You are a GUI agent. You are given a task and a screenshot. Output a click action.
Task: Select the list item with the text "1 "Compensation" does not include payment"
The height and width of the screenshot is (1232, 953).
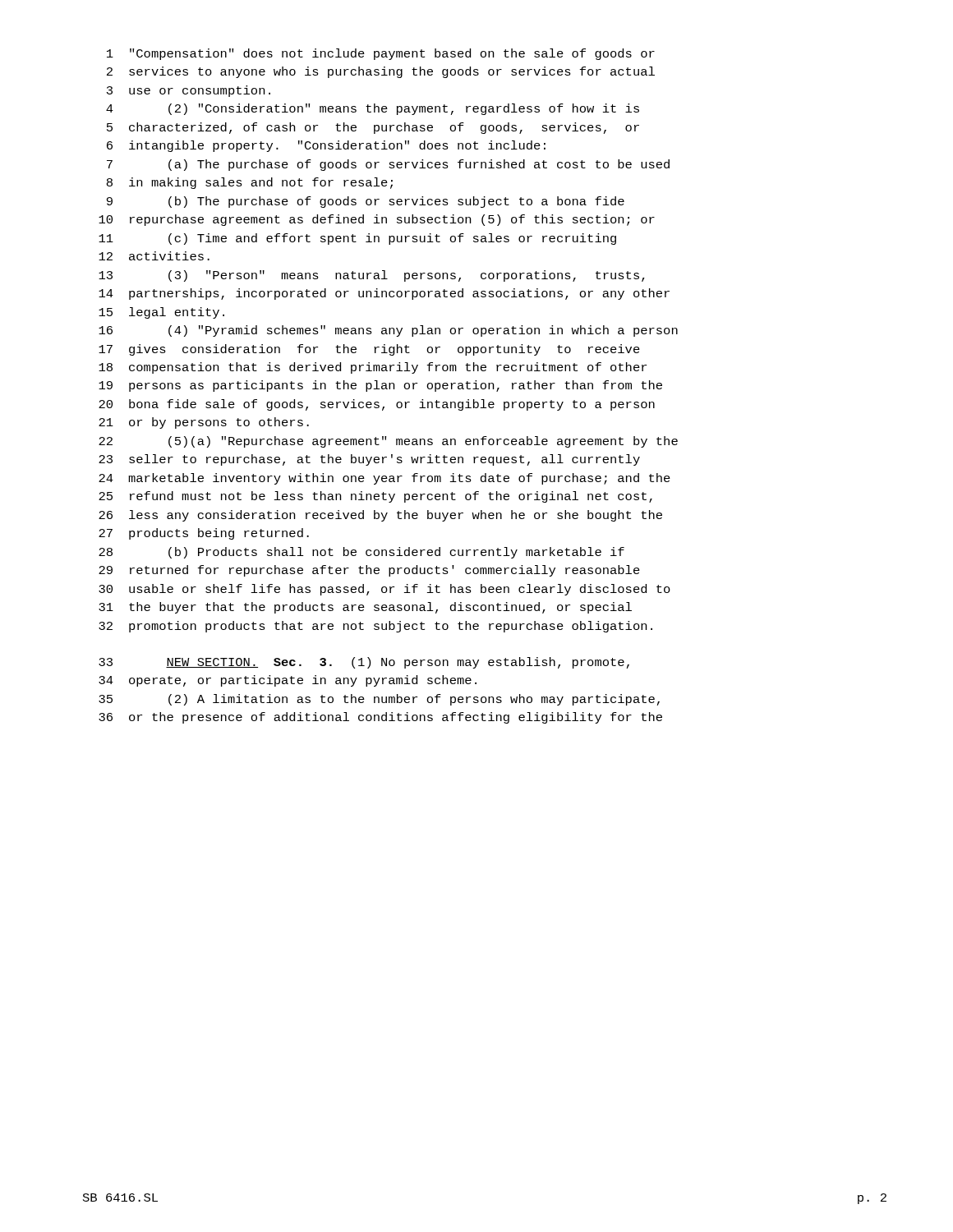tap(485, 73)
